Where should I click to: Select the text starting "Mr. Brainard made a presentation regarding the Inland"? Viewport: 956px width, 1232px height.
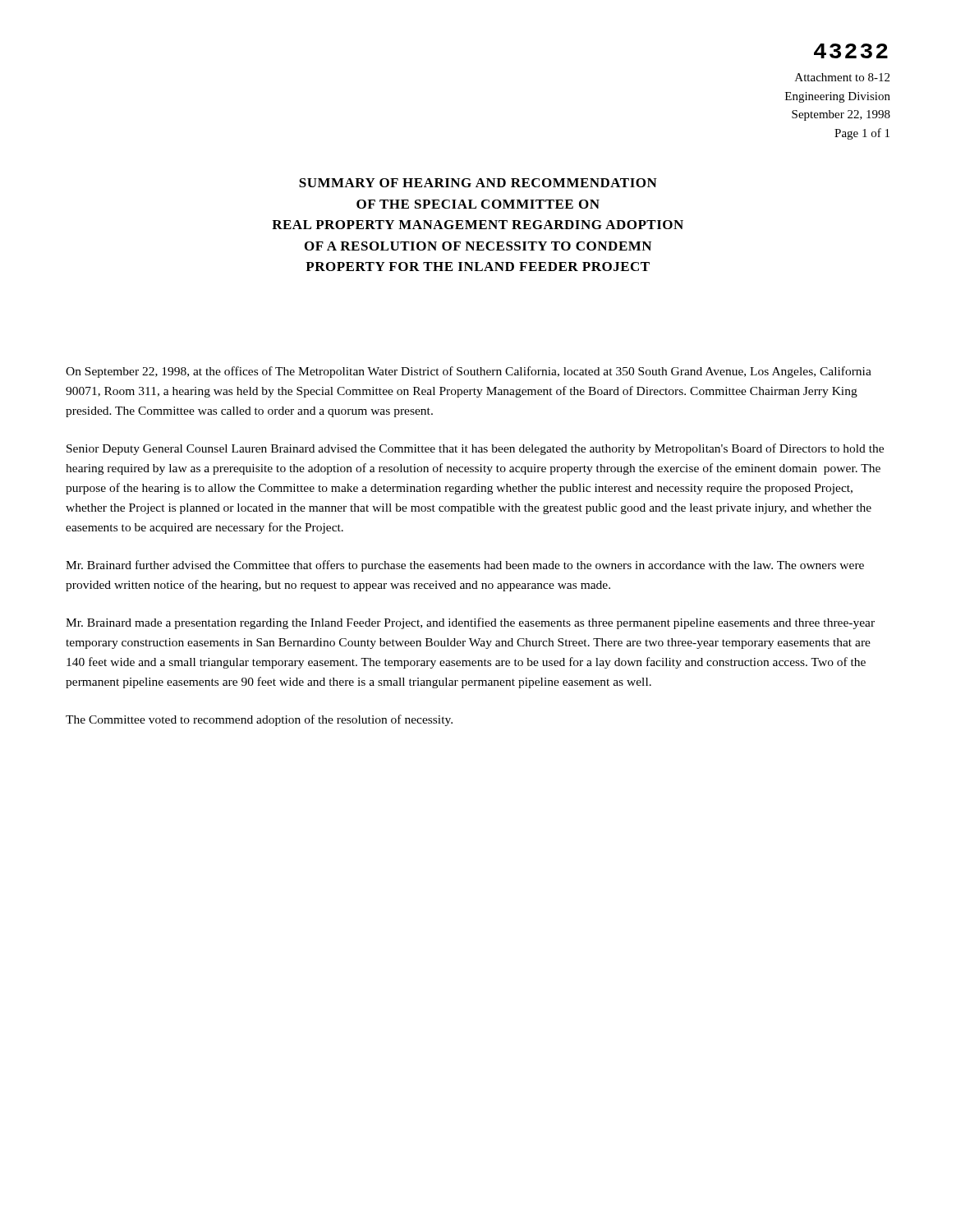pyautogui.click(x=470, y=652)
